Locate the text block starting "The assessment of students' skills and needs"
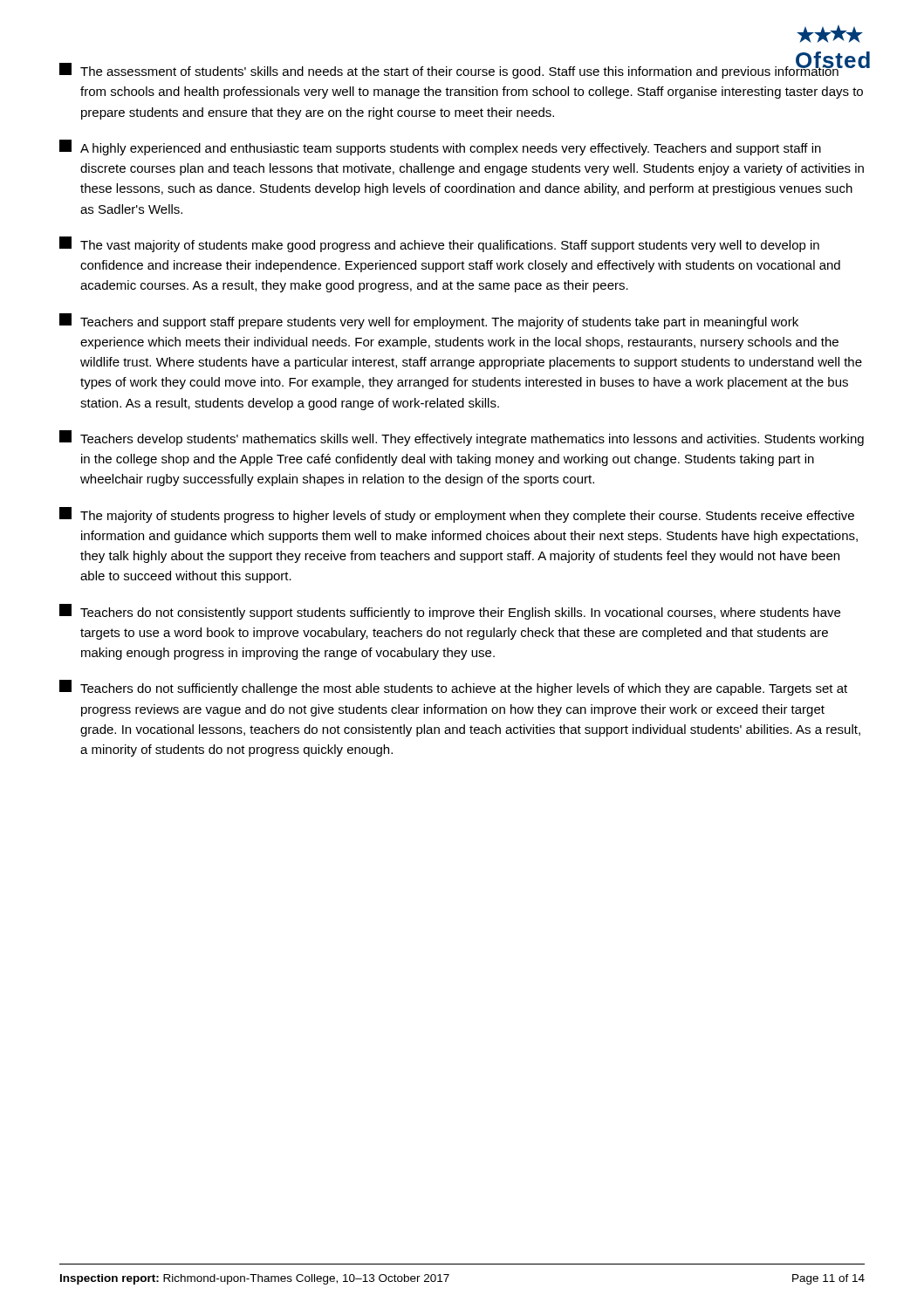 (462, 92)
